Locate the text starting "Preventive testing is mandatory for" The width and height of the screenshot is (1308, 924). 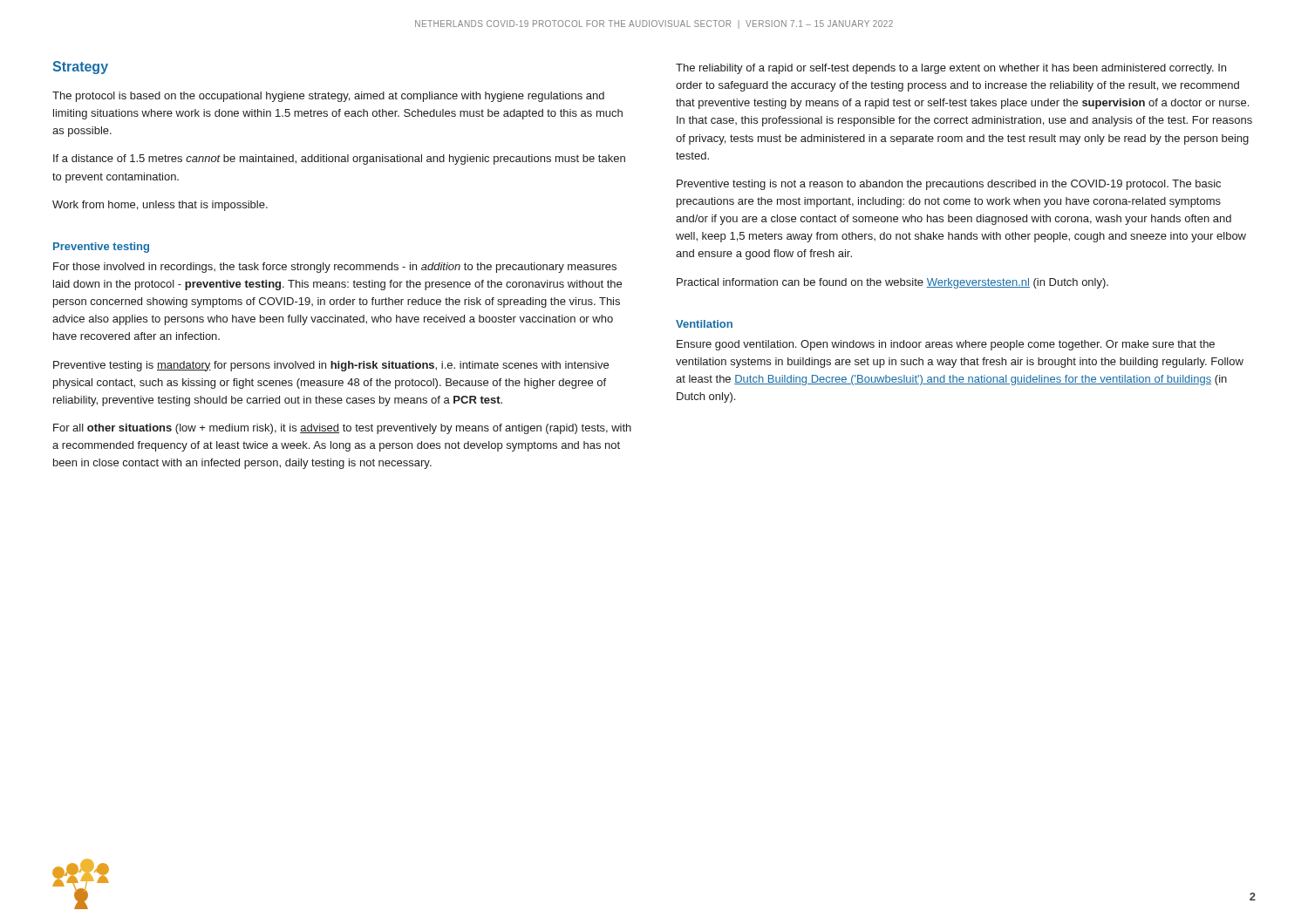[342, 382]
